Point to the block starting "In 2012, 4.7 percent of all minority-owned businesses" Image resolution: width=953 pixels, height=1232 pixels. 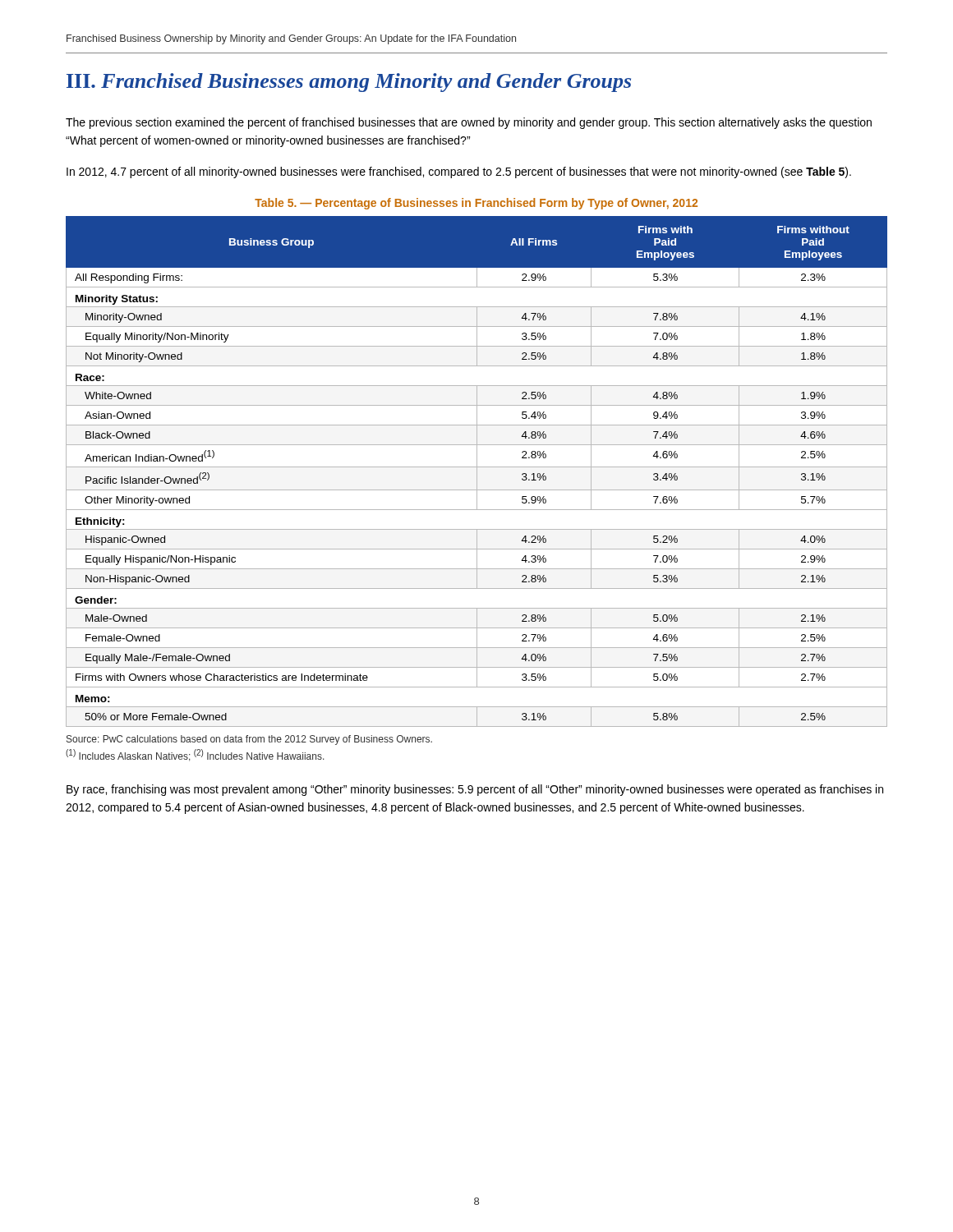[459, 172]
